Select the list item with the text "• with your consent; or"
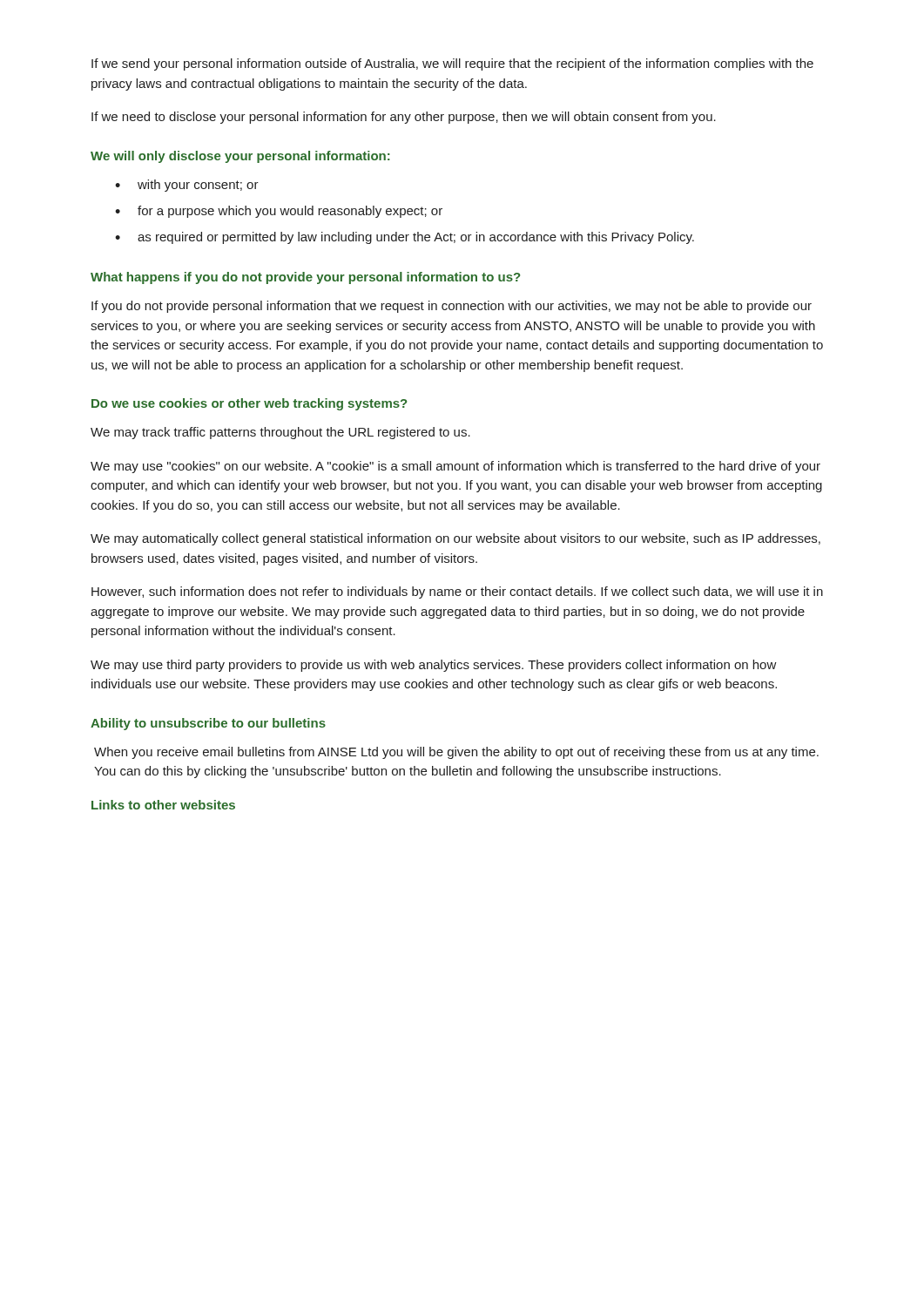Viewport: 924px width, 1307px height. point(187,186)
